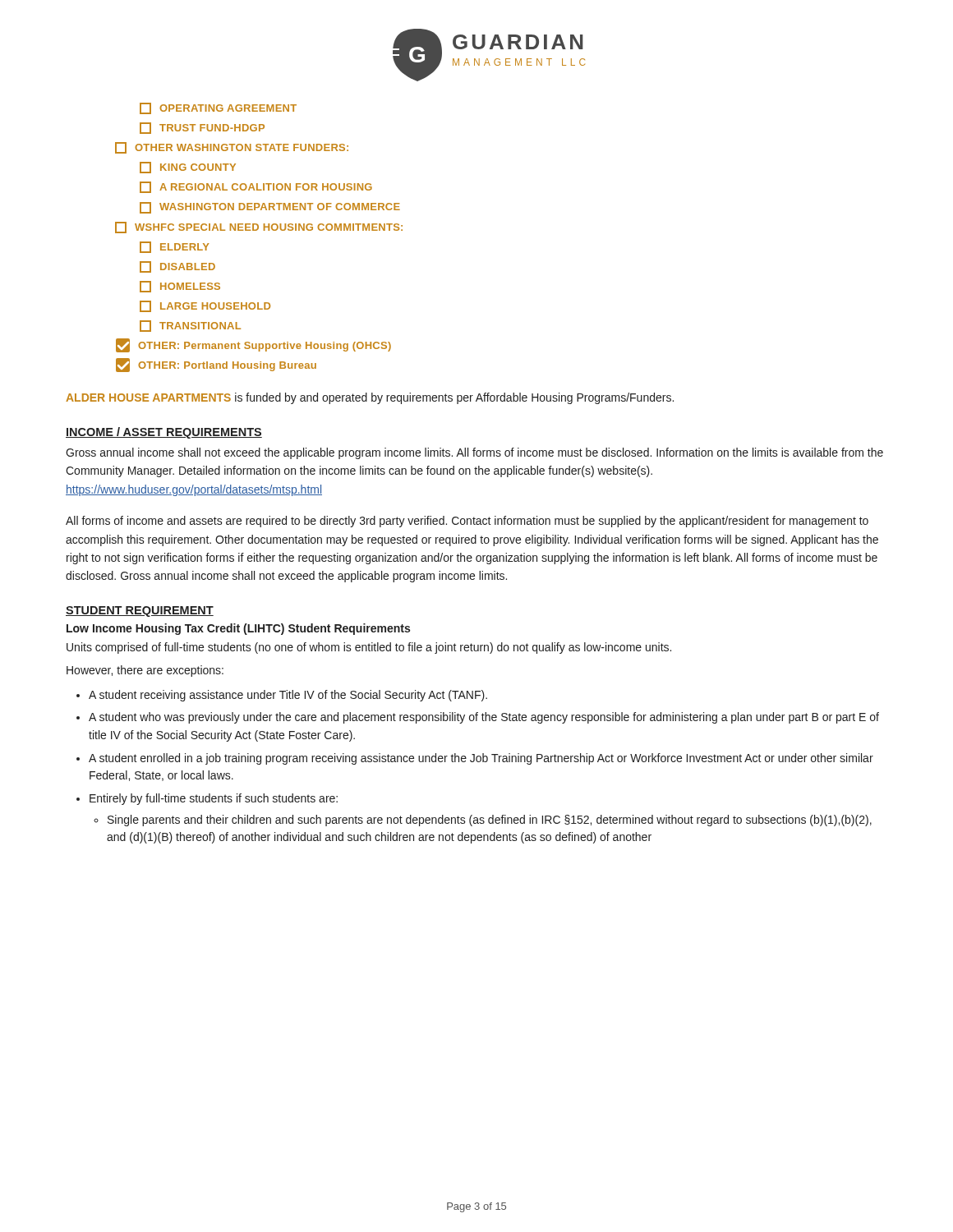Viewport: 953px width, 1232px height.
Task: Navigate to the region starting "Gross annual income"
Action: coord(475,471)
